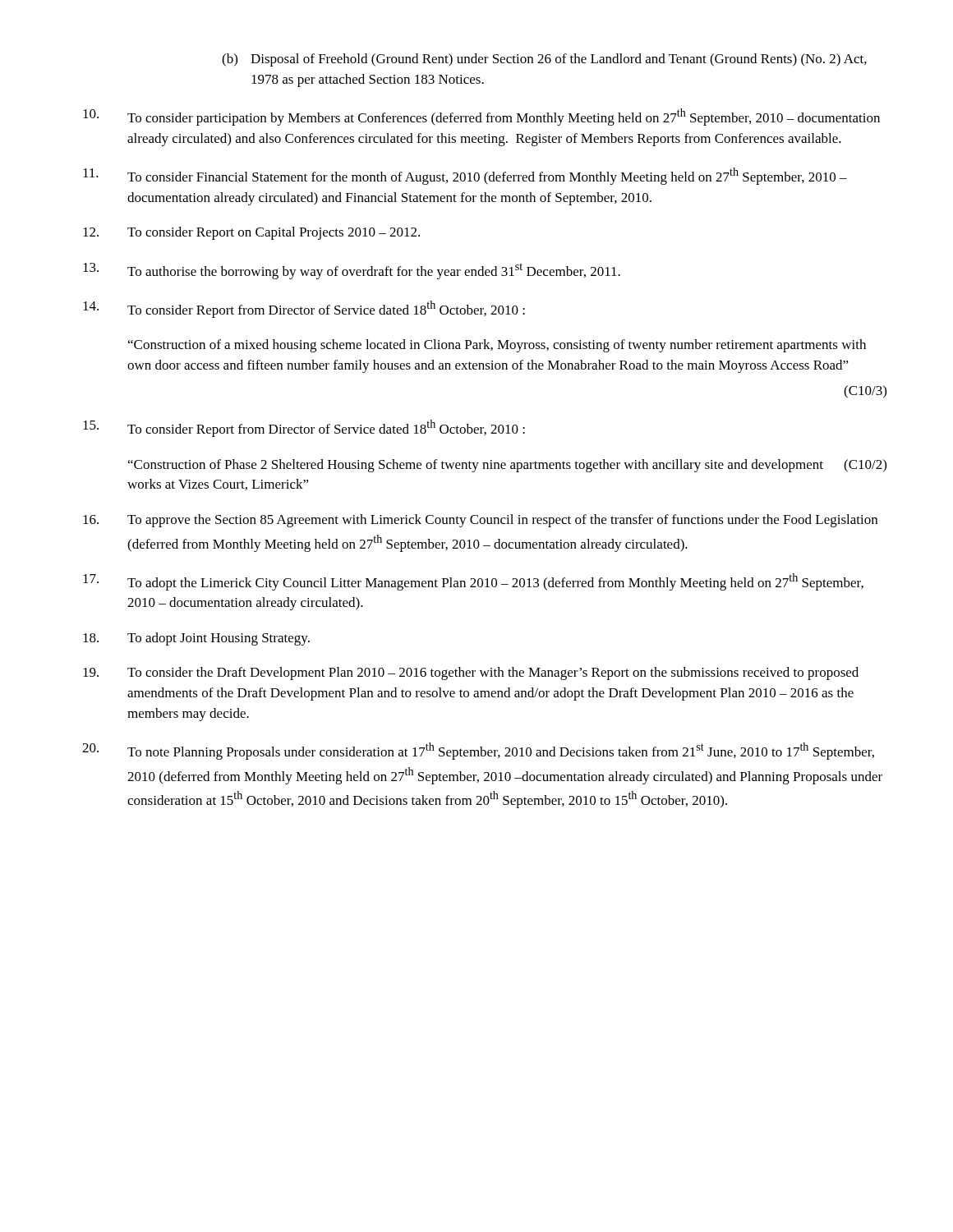This screenshot has height=1232, width=953.
Task: Where is the passage that starts "14. To consider Report"?
Action: 485,309
